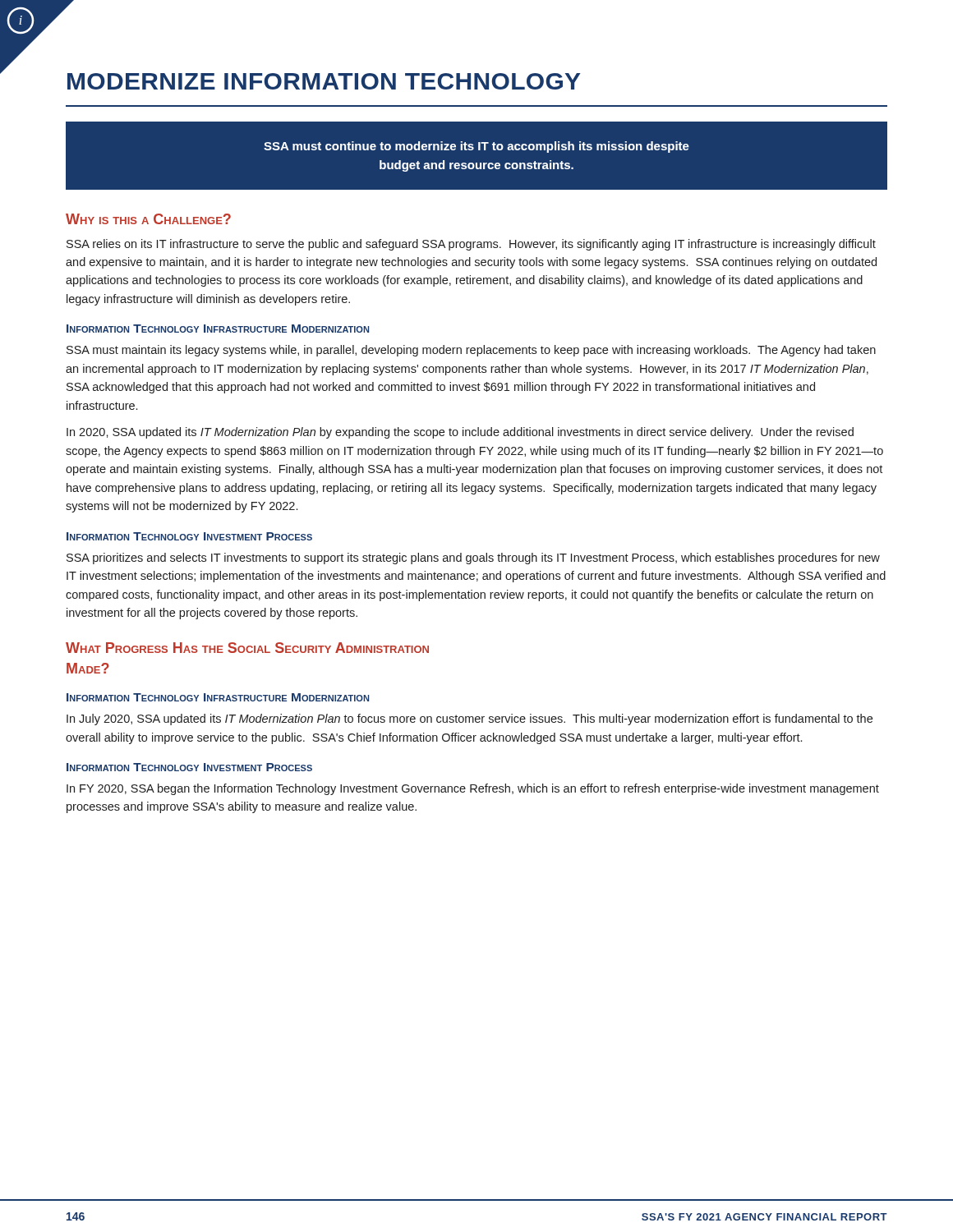Select the text block that says "In July 2020,"
953x1232 pixels.
469,728
